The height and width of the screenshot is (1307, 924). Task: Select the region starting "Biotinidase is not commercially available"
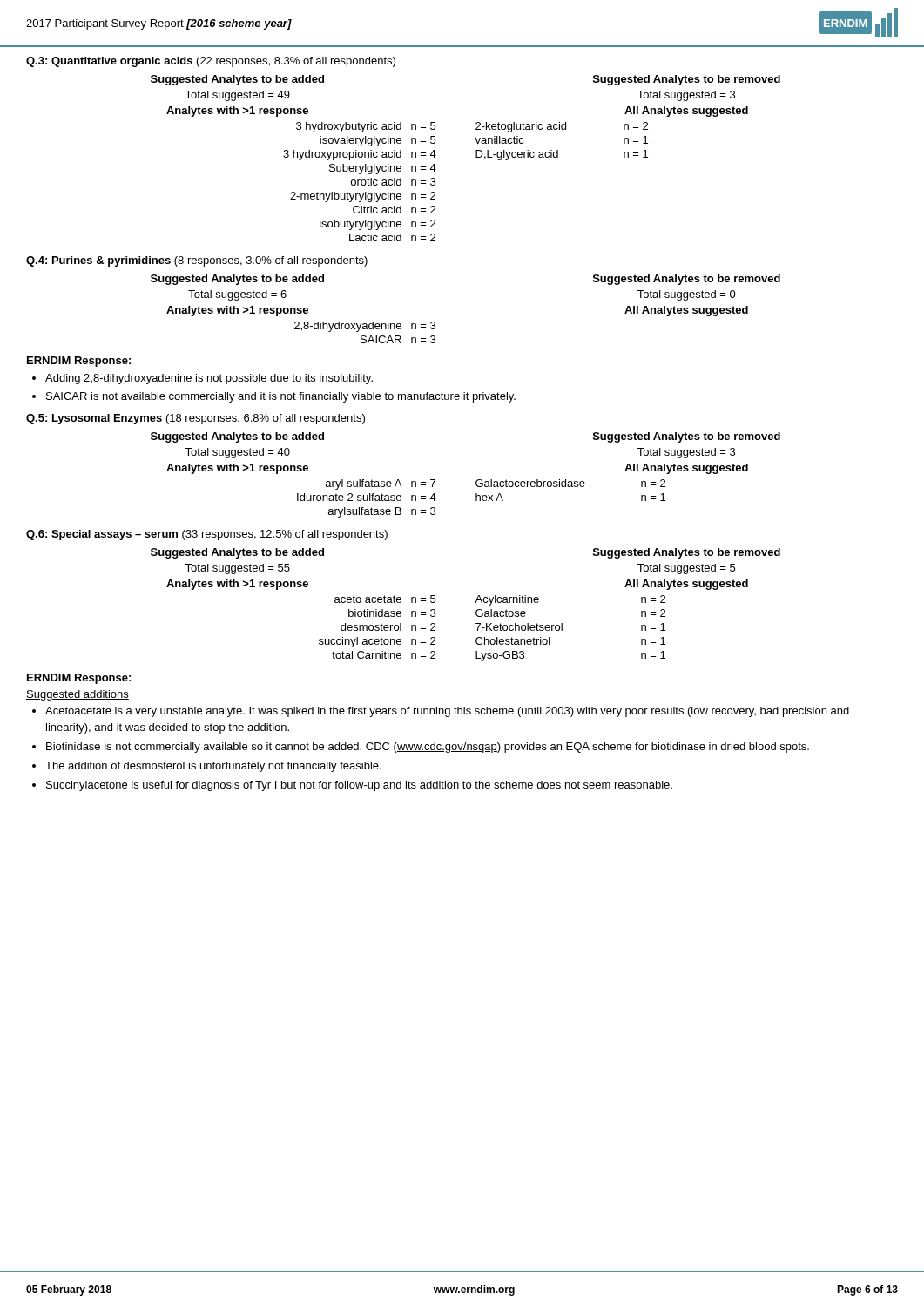428,746
